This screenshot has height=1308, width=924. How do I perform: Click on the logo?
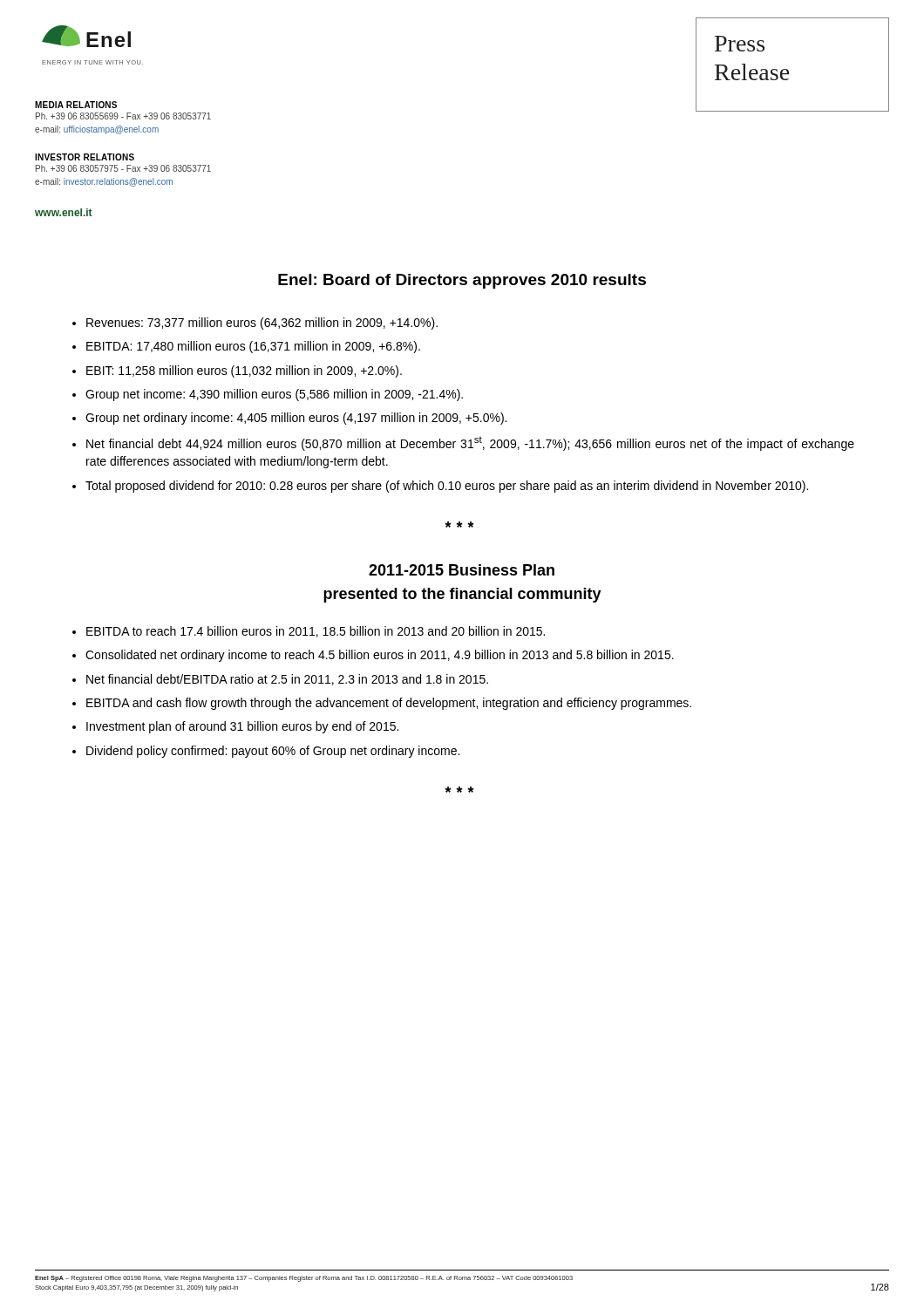coord(122,47)
